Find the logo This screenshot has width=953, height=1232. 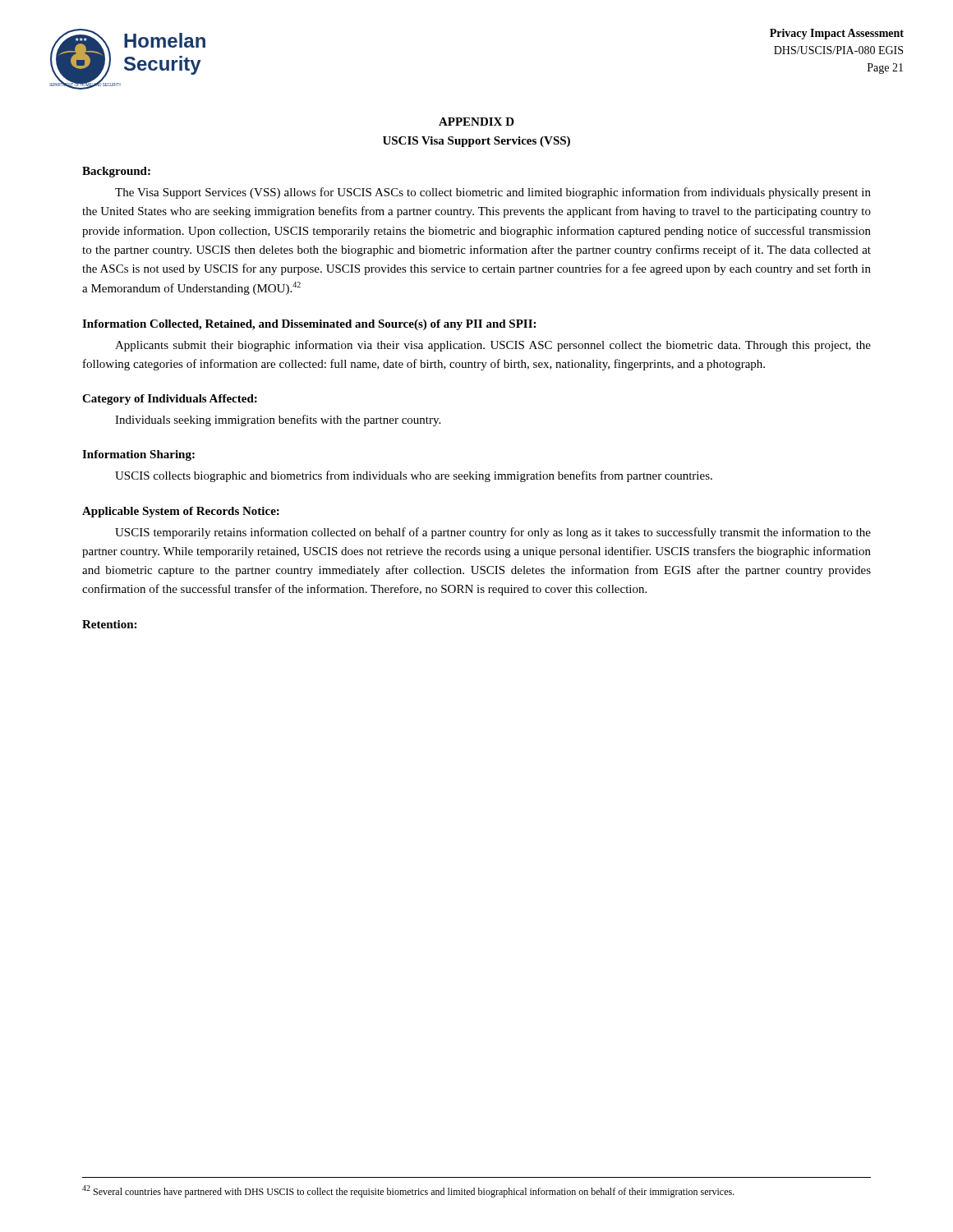127,60
